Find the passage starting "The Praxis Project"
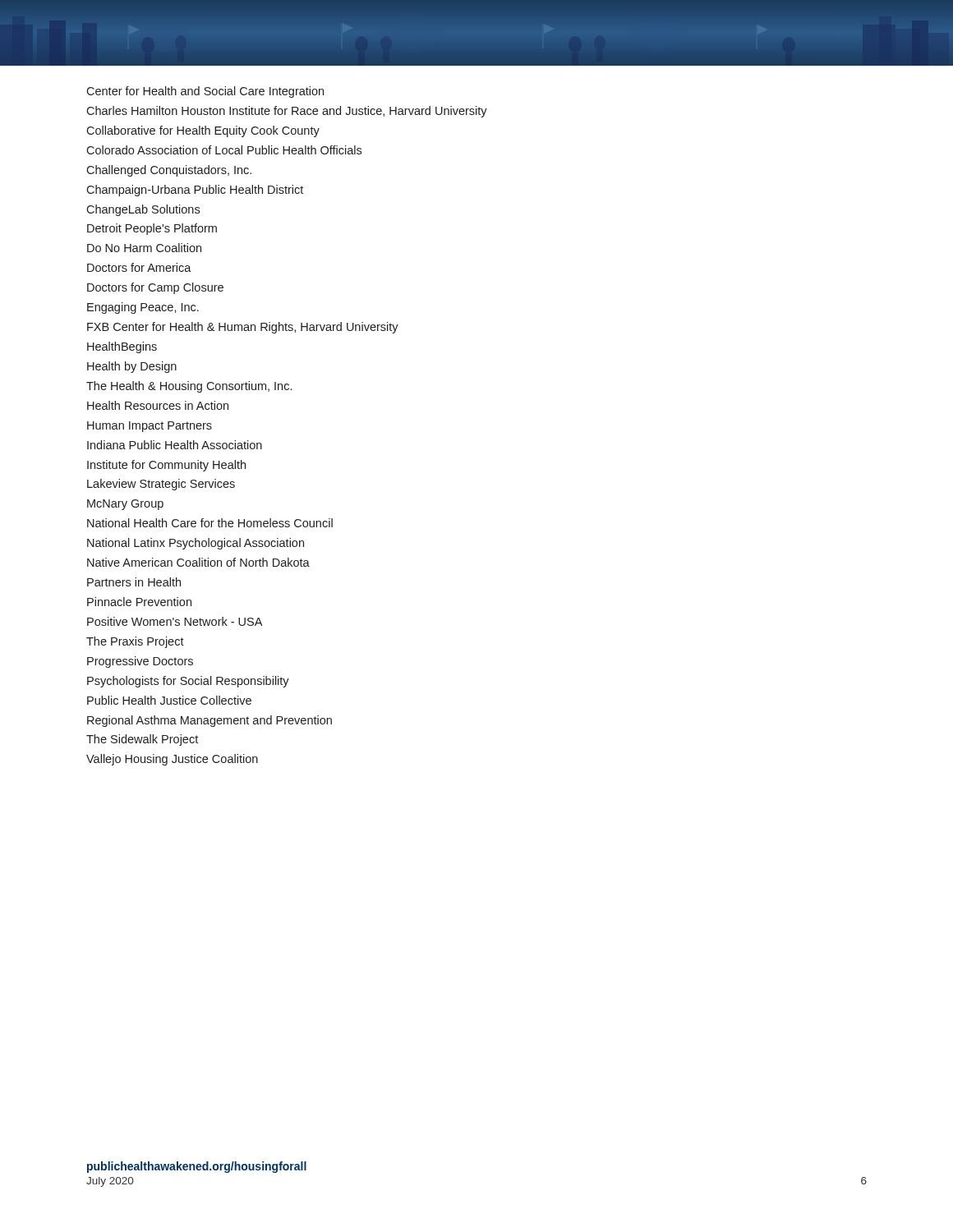953x1232 pixels. click(135, 642)
